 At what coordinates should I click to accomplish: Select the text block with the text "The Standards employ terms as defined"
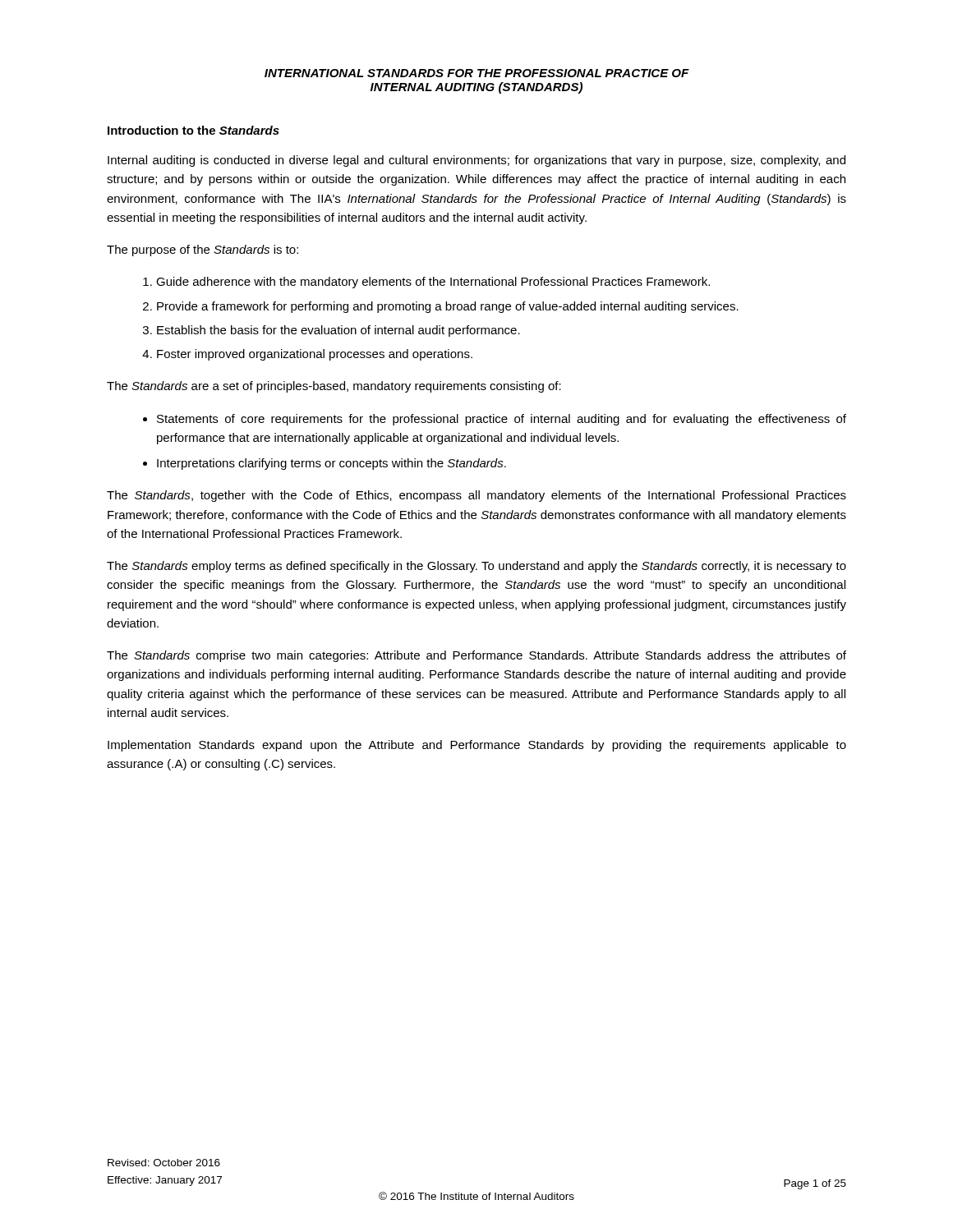click(476, 594)
